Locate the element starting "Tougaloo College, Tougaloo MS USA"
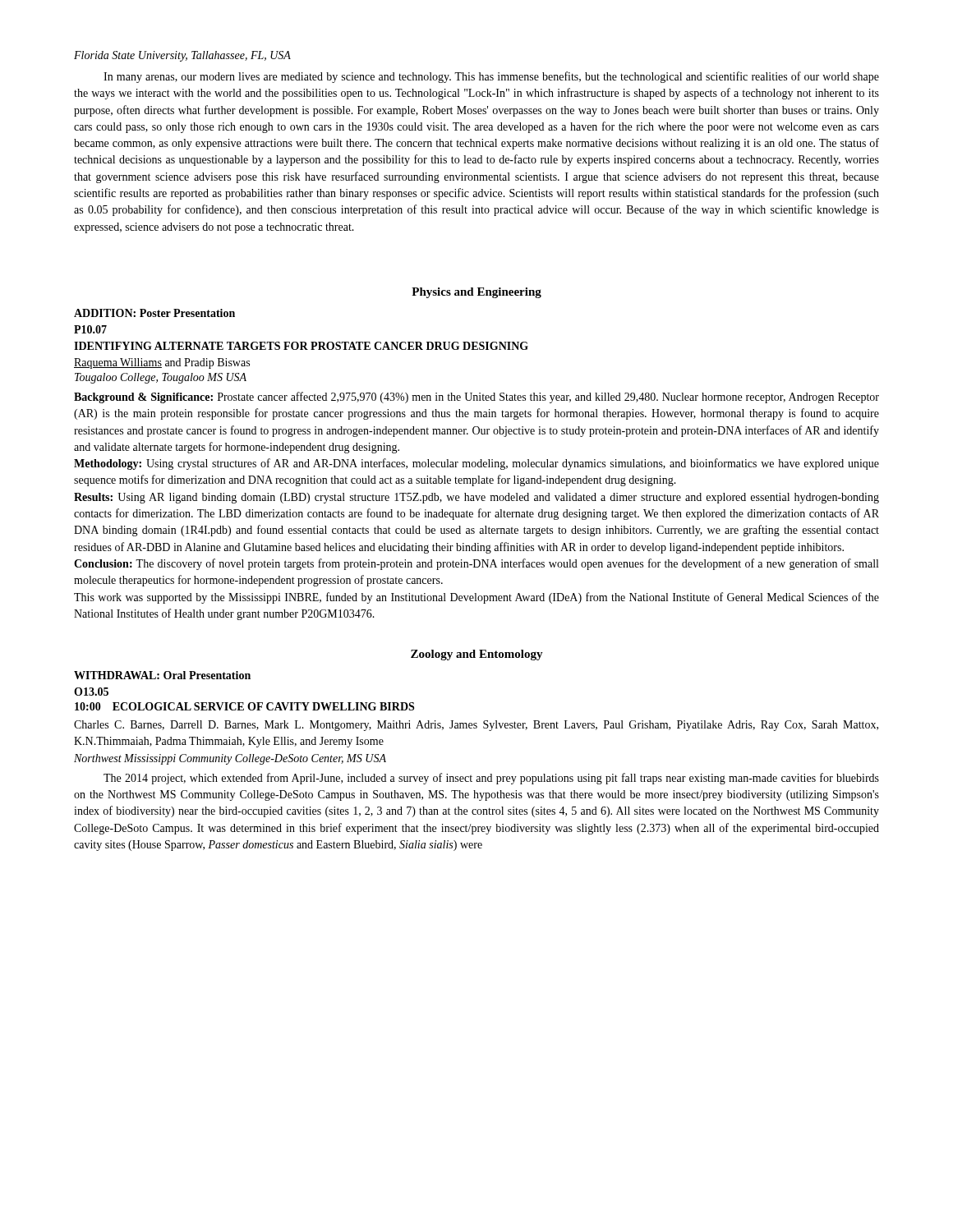The width and height of the screenshot is (953, 1232). click(160, 377)
